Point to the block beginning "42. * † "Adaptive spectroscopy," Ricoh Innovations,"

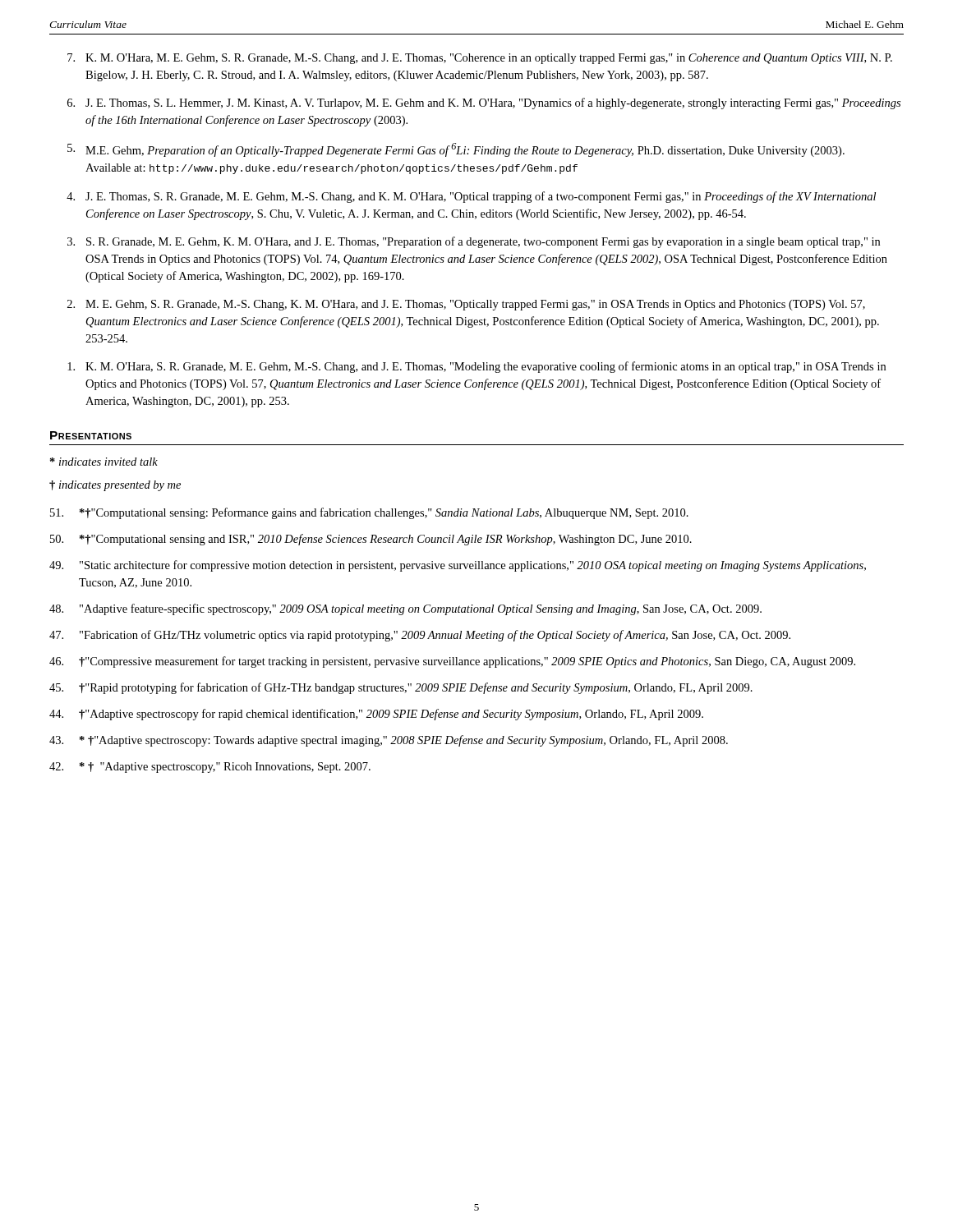pyautogui.click(x=210, y=768)
